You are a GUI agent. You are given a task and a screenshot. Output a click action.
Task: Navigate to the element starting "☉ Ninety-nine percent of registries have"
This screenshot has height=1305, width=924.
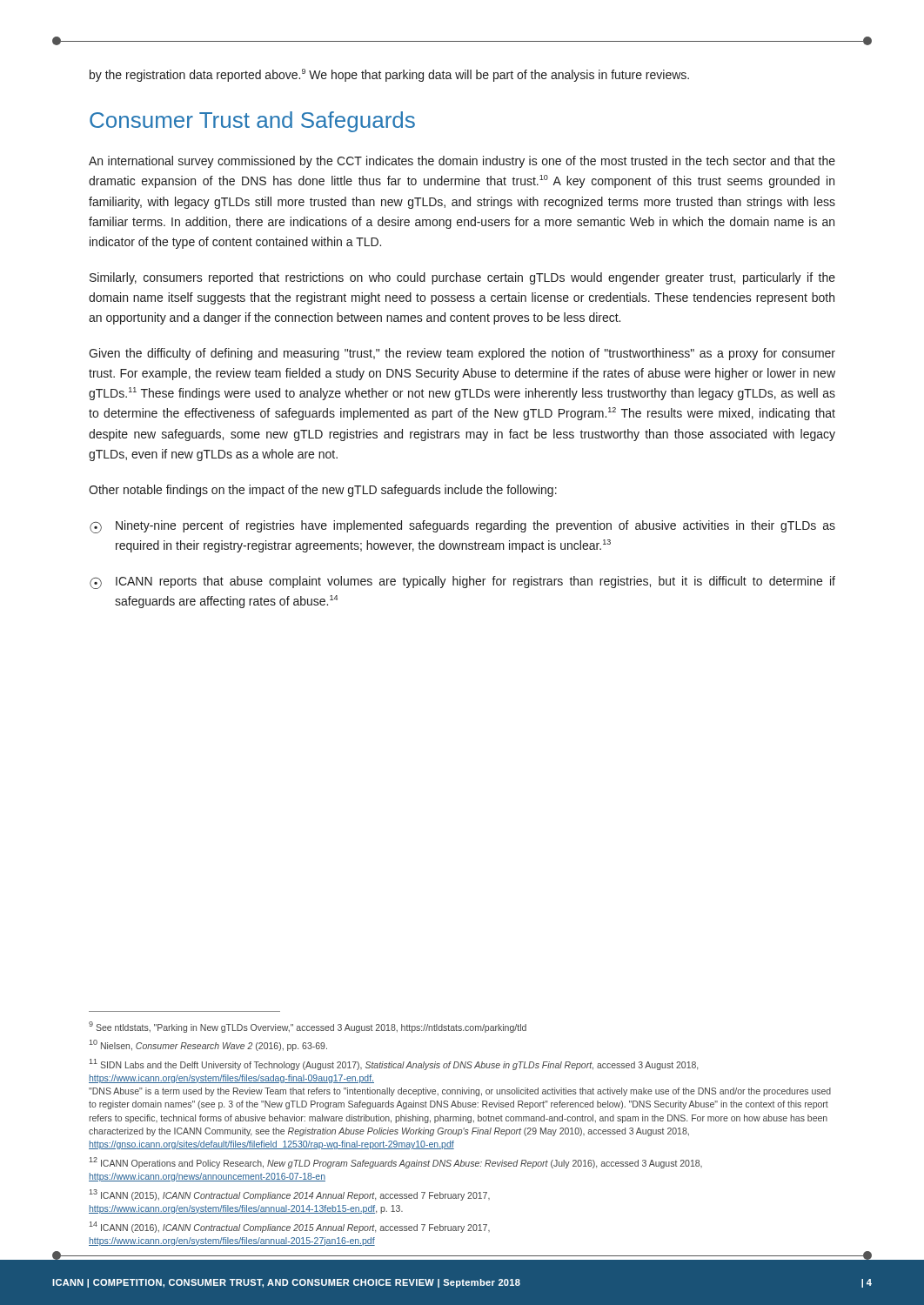[x=462, y=536]
